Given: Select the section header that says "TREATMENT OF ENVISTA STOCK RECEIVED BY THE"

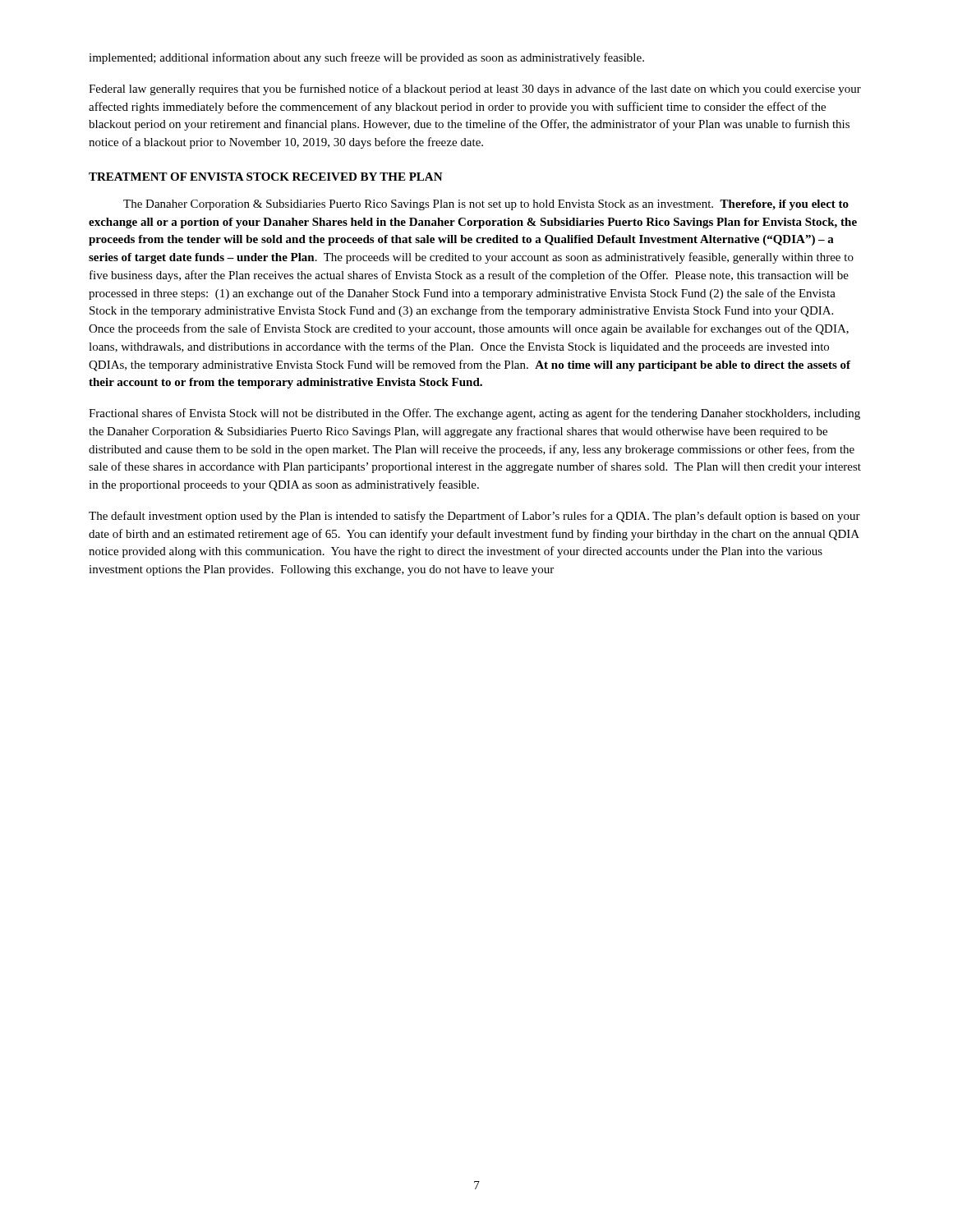Looking at the screenshot, I should [x=266, y=176].
